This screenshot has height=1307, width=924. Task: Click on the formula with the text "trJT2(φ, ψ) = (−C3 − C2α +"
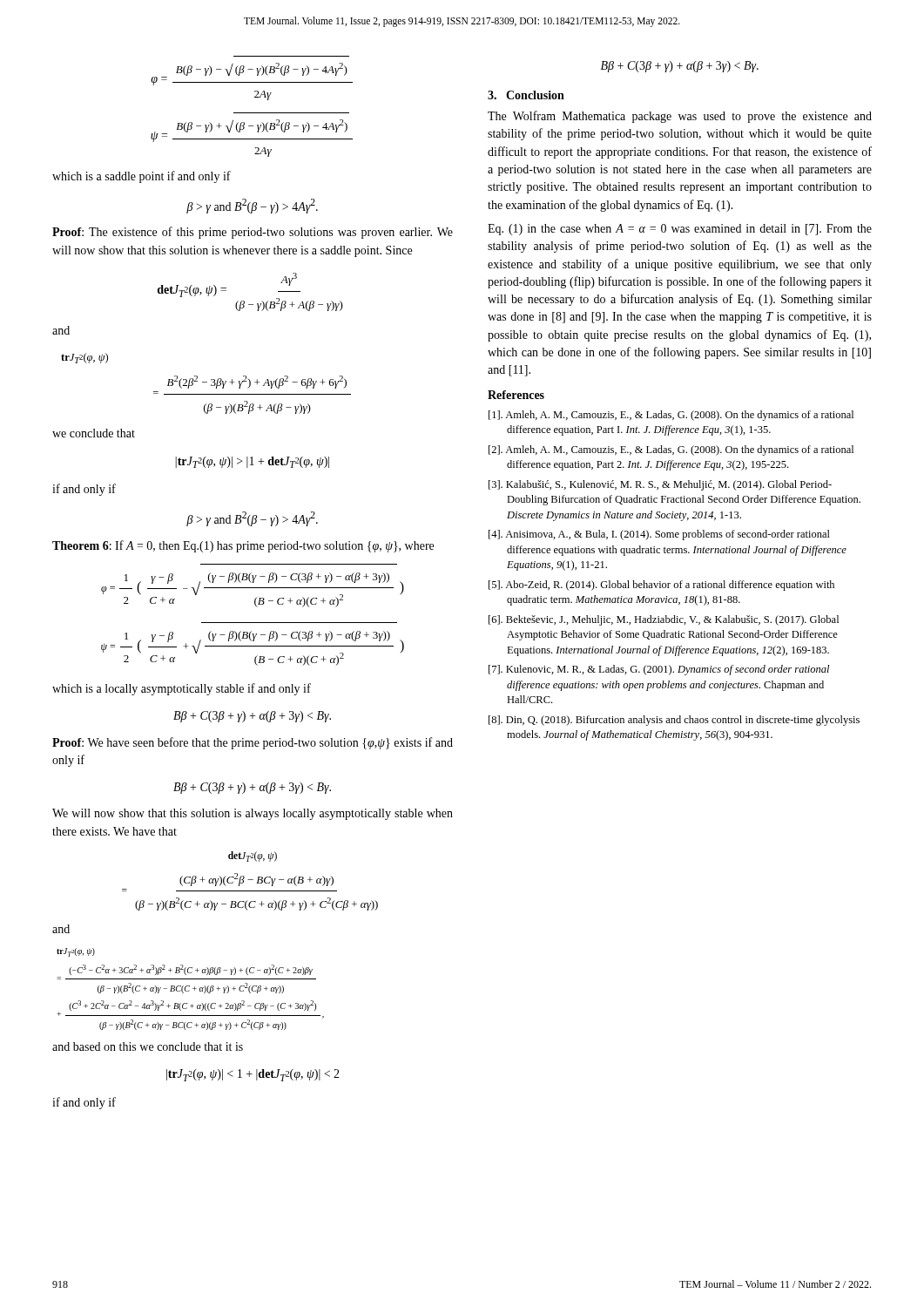tap(190, 988)
